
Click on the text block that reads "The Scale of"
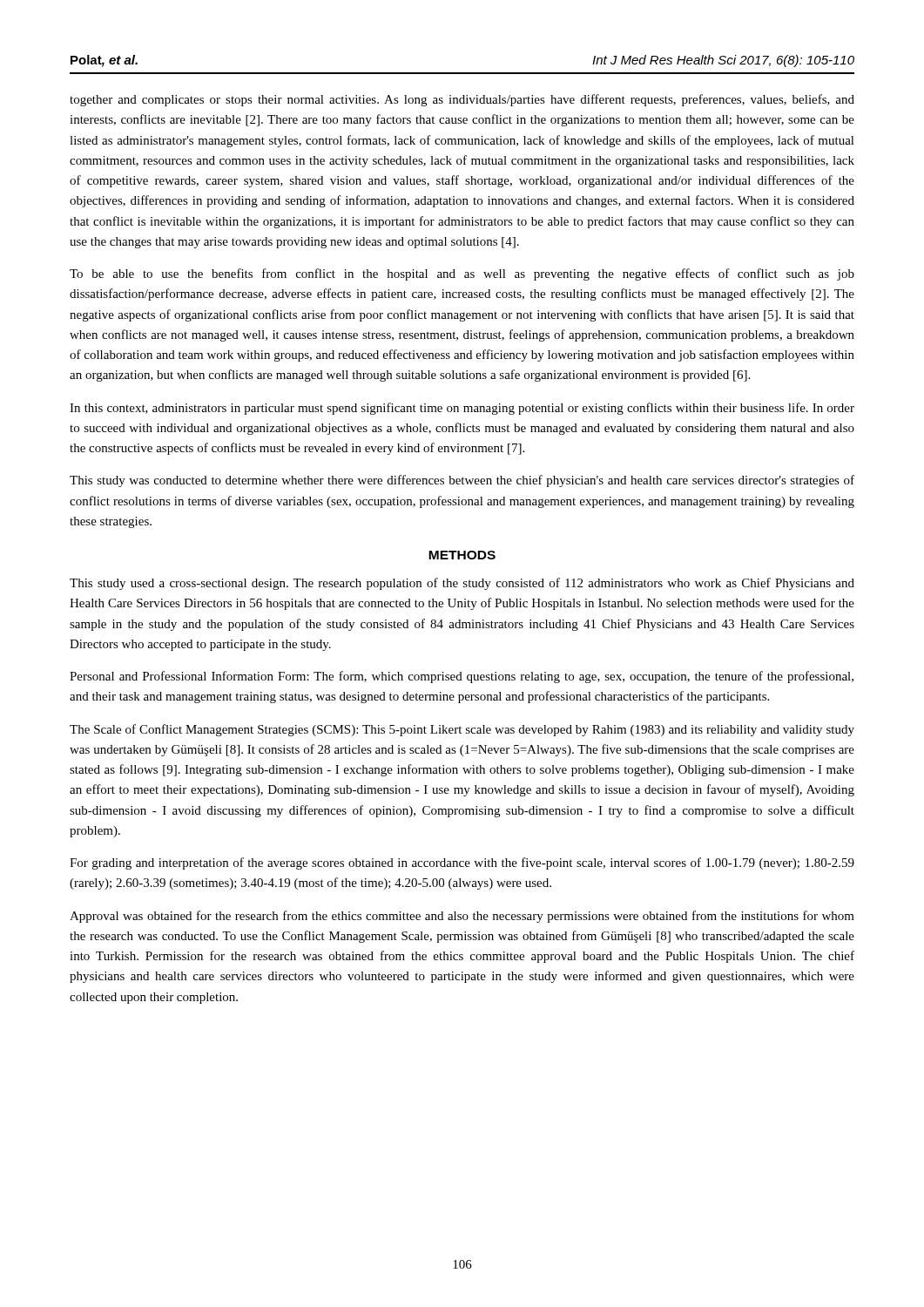point(462,779)
